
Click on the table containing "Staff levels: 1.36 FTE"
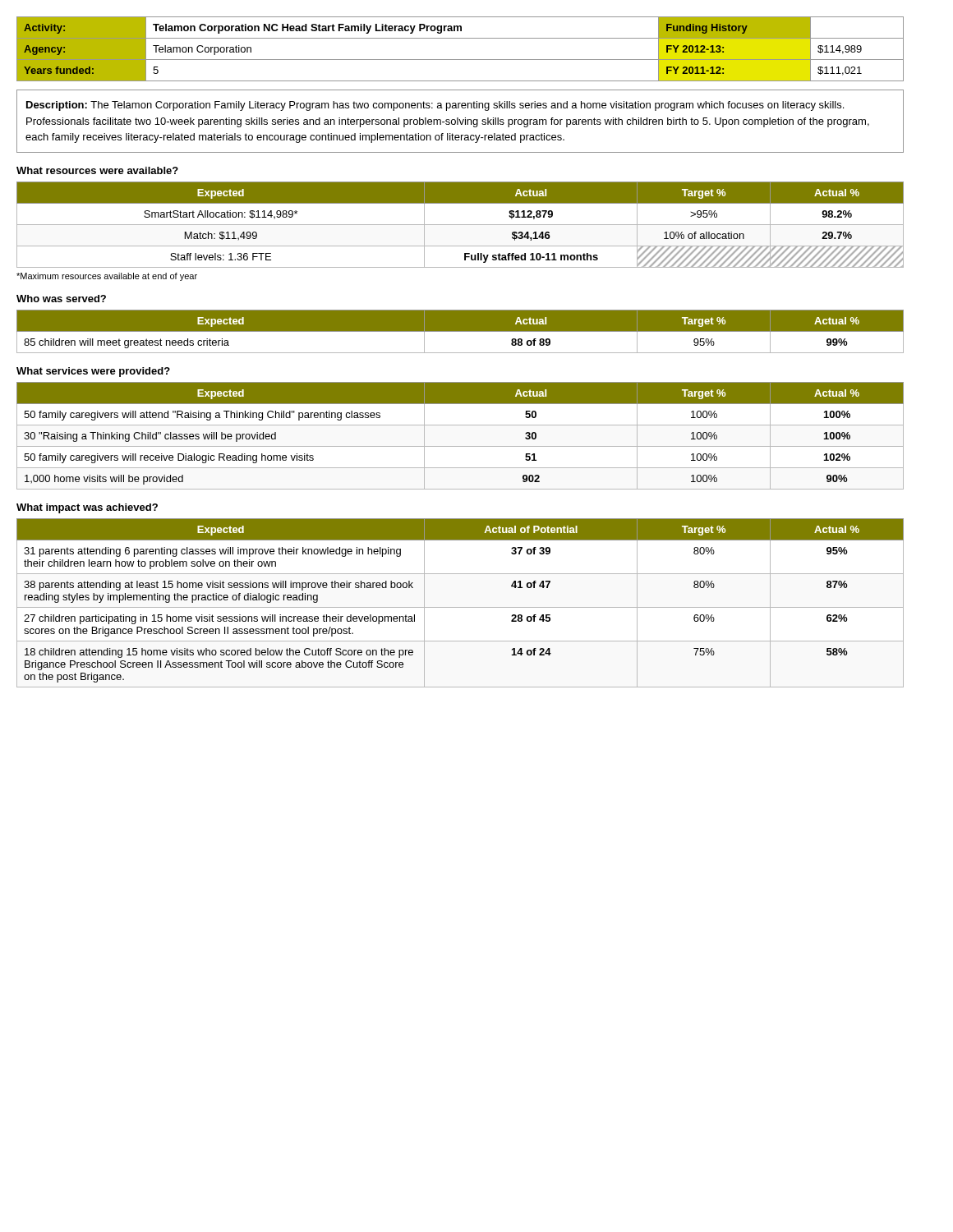460,224
